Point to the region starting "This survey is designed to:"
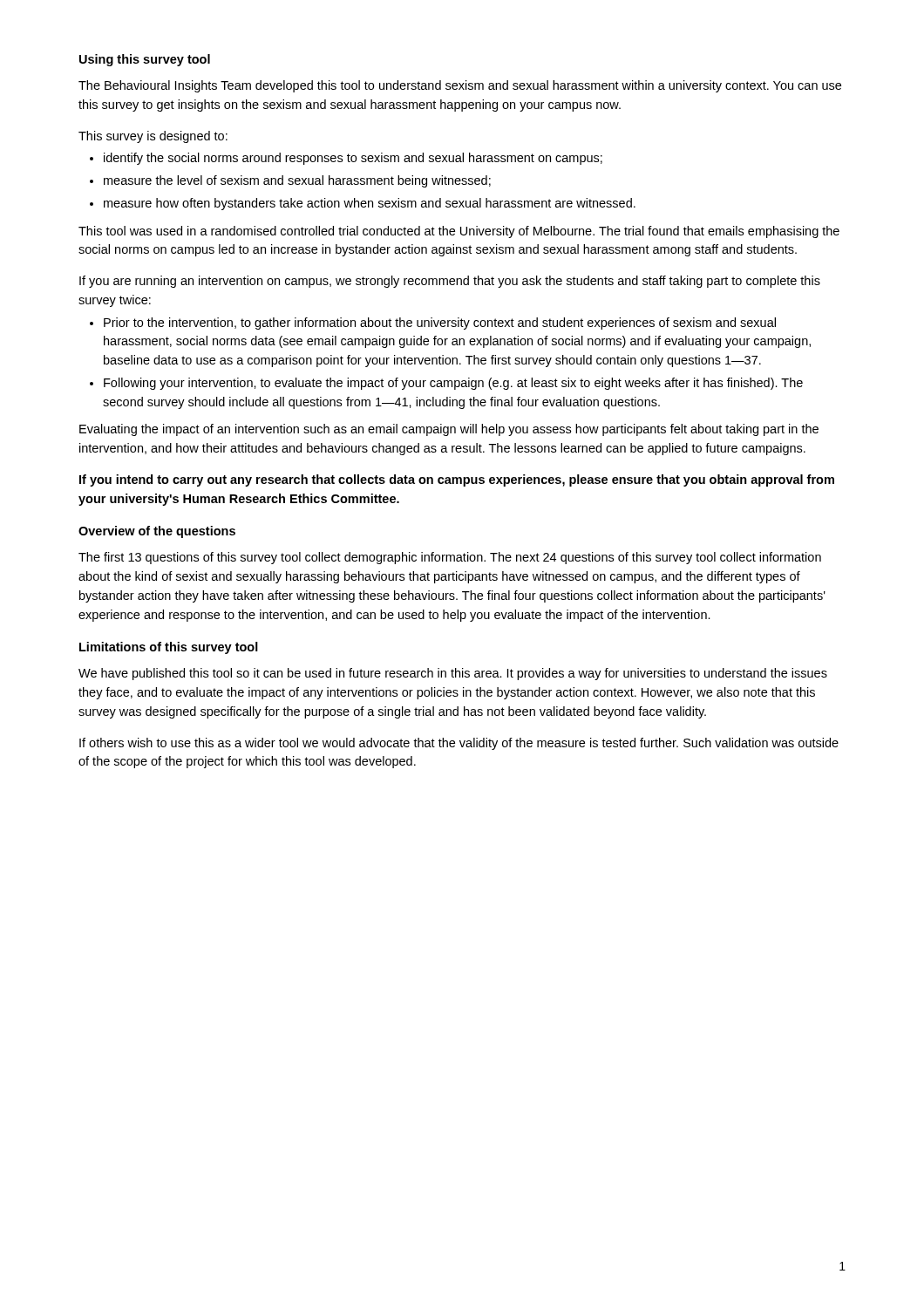The width and height of the screenshot is (924, 1308). pyautogui.click(x=153, y=136)
